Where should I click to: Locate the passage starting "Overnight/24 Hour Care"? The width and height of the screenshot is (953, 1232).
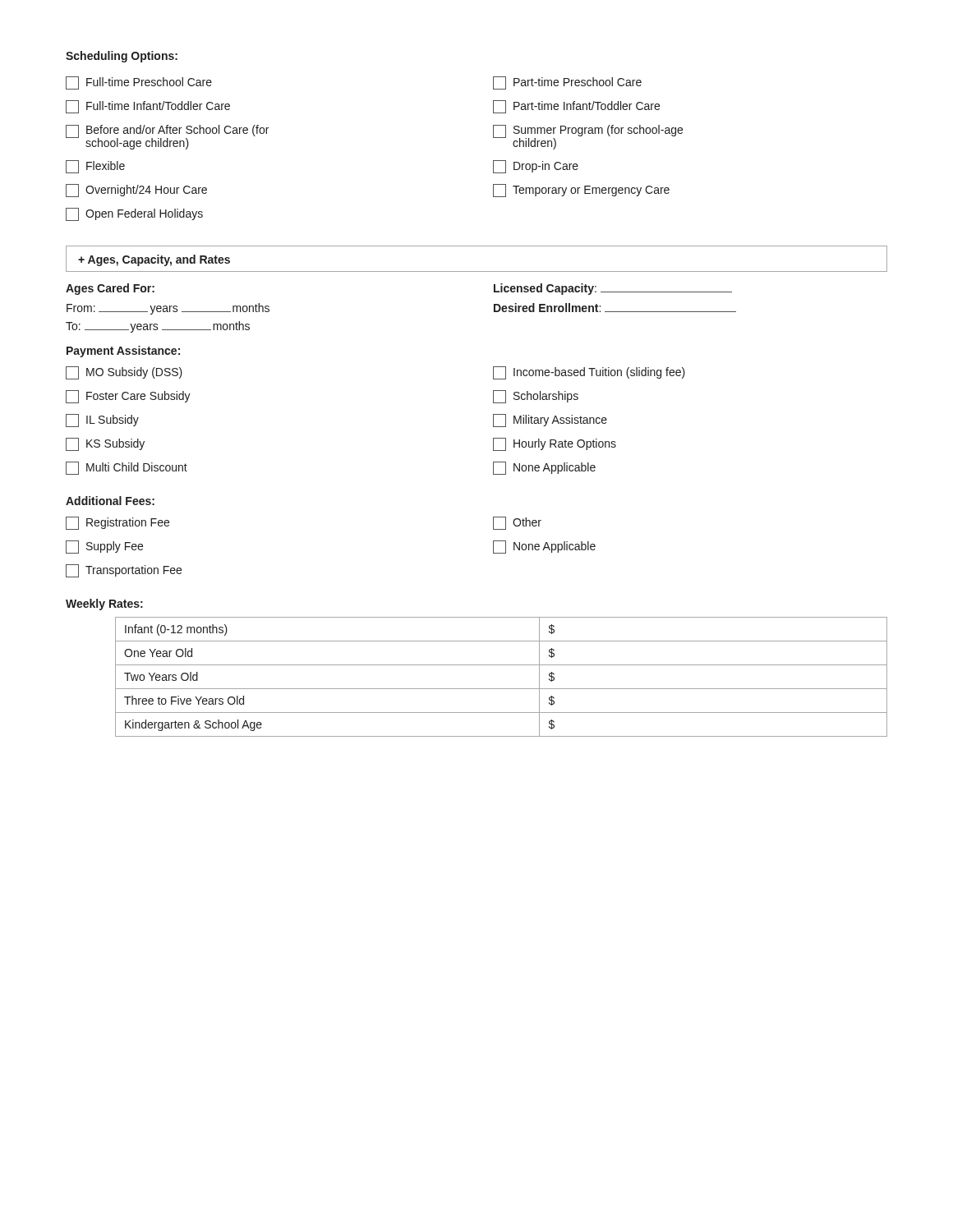click(x=137, y=190)
